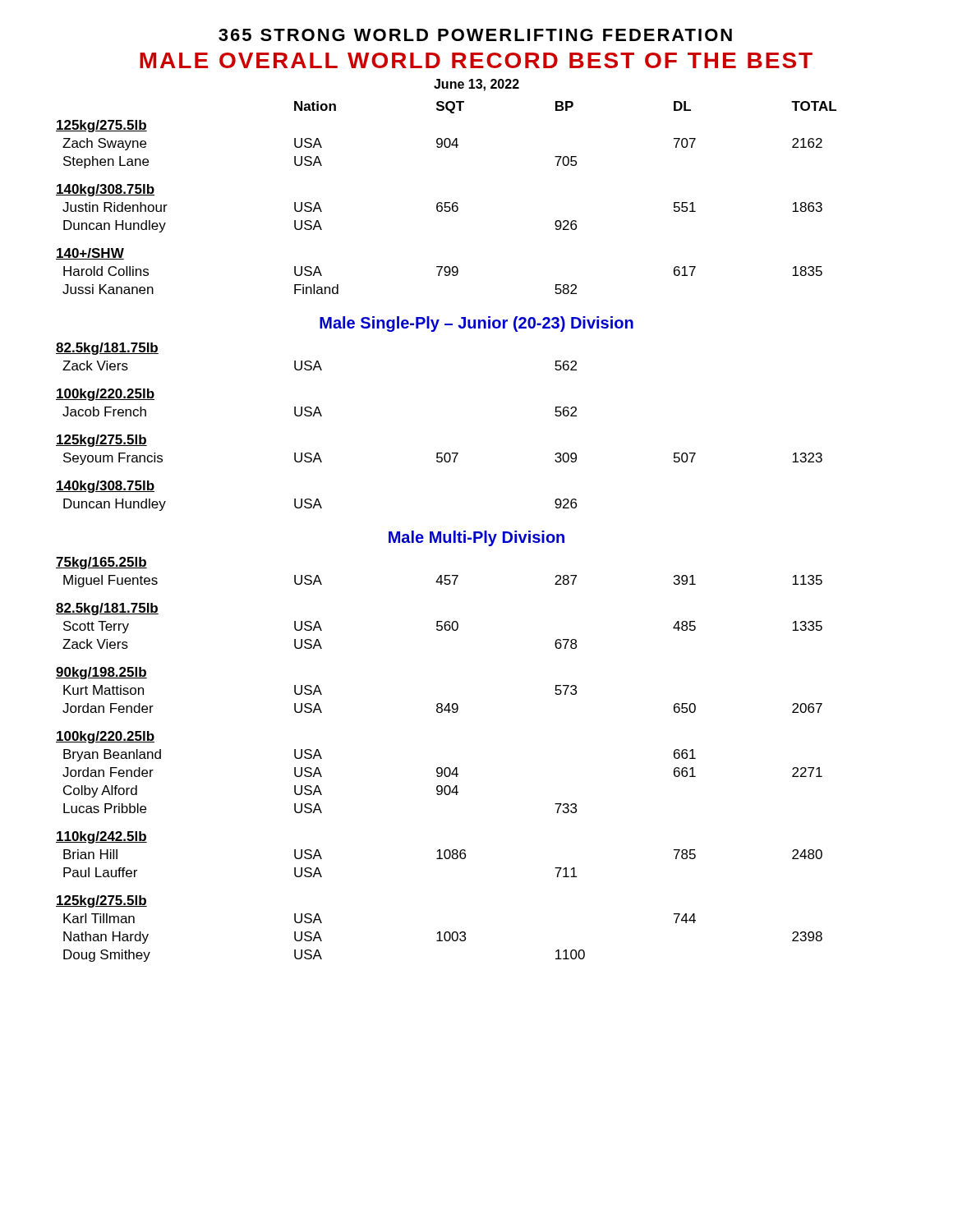Find the section header that says "Male Single-Ply – Junior"
The image size is (953, 1232).
(x=476, y=323)
